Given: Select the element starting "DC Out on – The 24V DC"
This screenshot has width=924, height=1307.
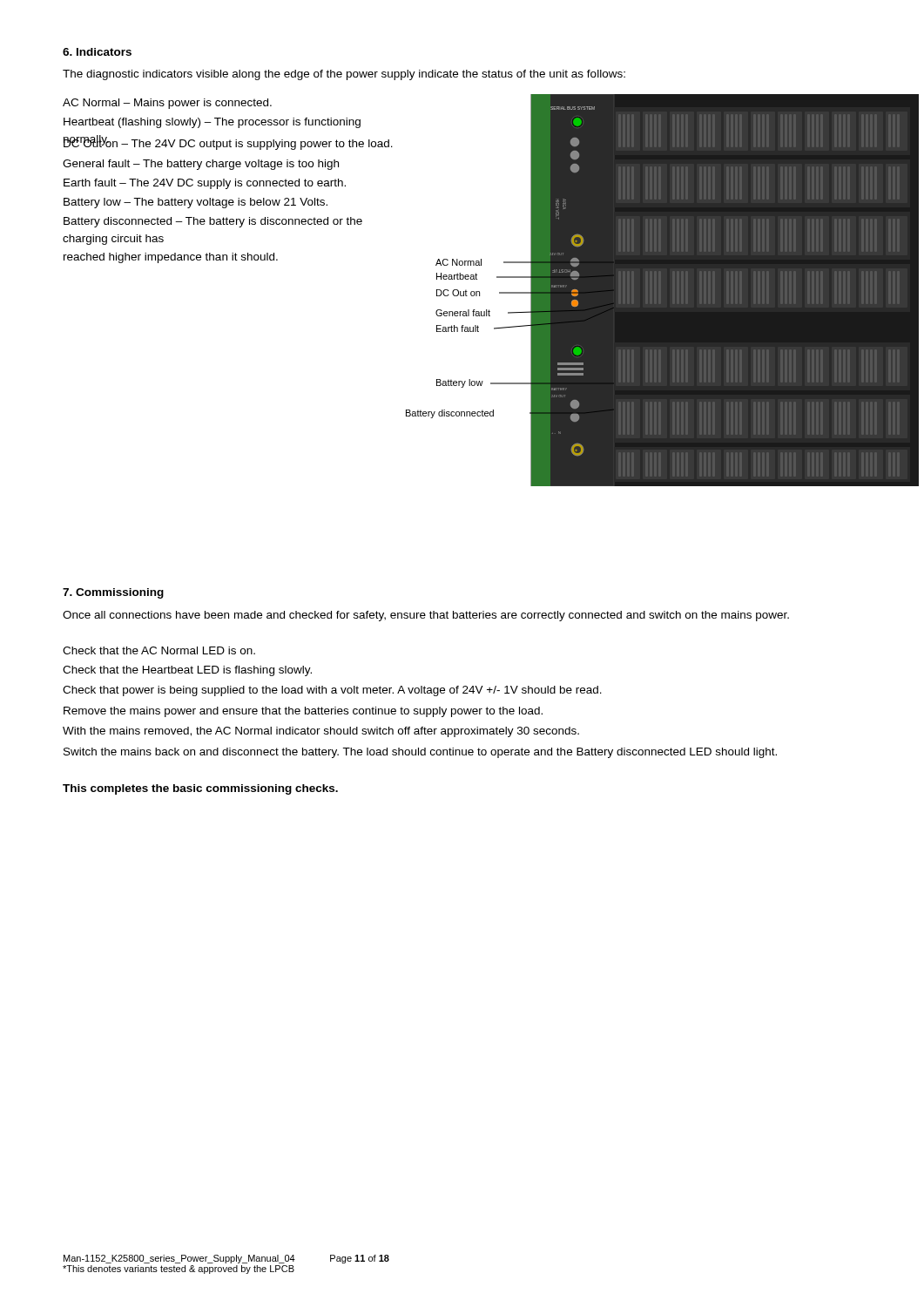Looking at the screenshot, I should pos(228,143).
